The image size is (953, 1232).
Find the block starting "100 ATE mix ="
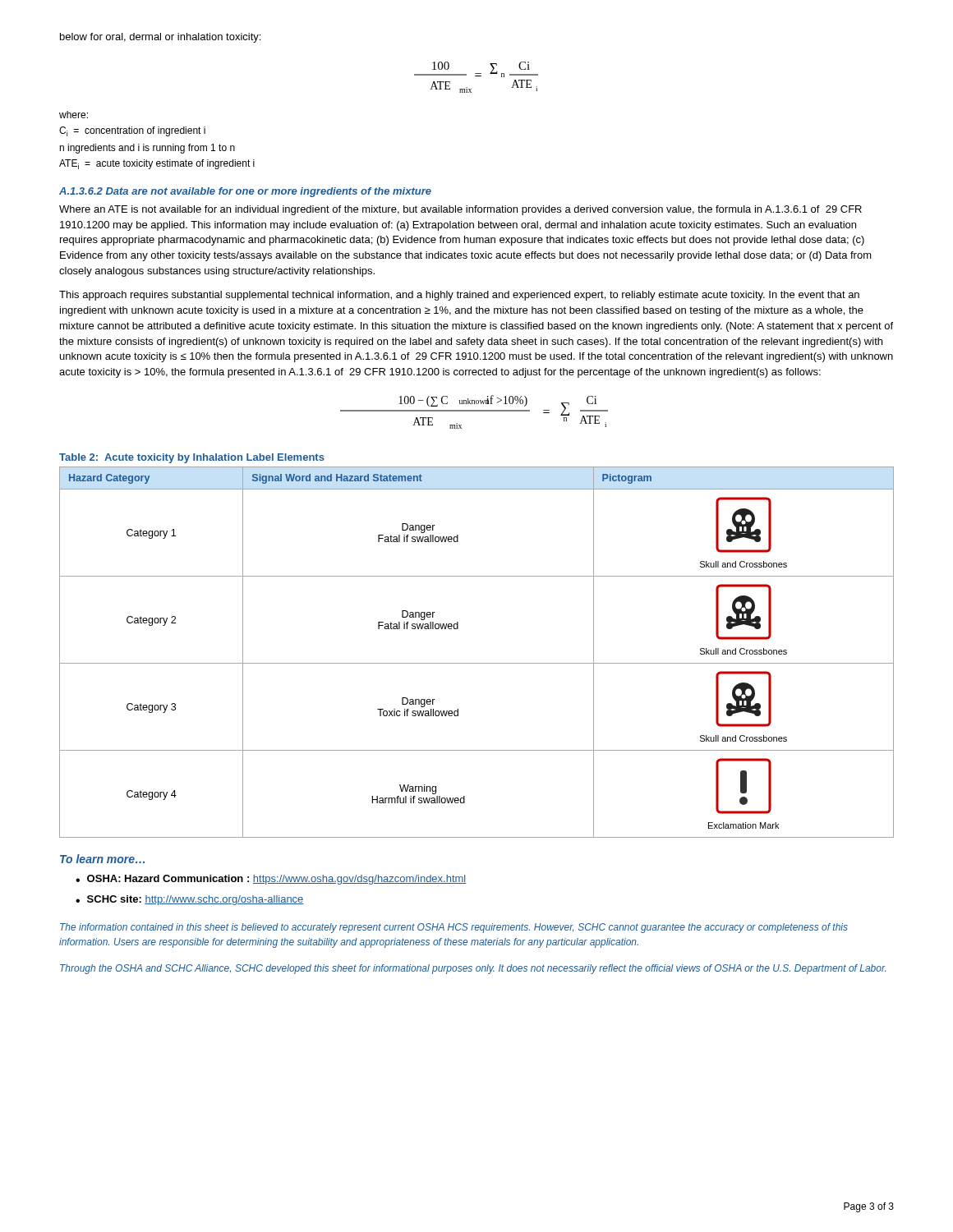tap(476, 76)
